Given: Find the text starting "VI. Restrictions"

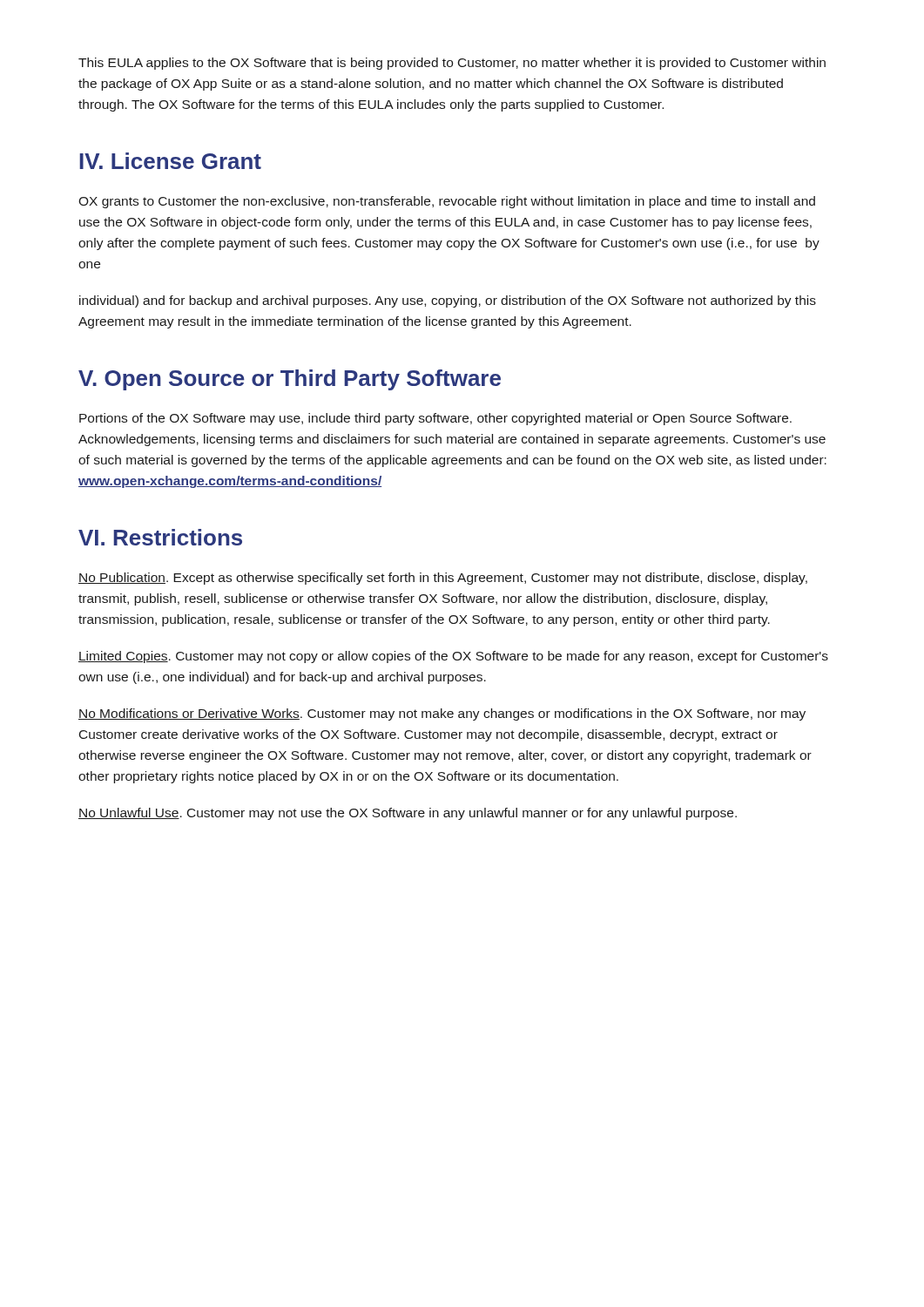Looking at the screenshot, I should point(161,538).
